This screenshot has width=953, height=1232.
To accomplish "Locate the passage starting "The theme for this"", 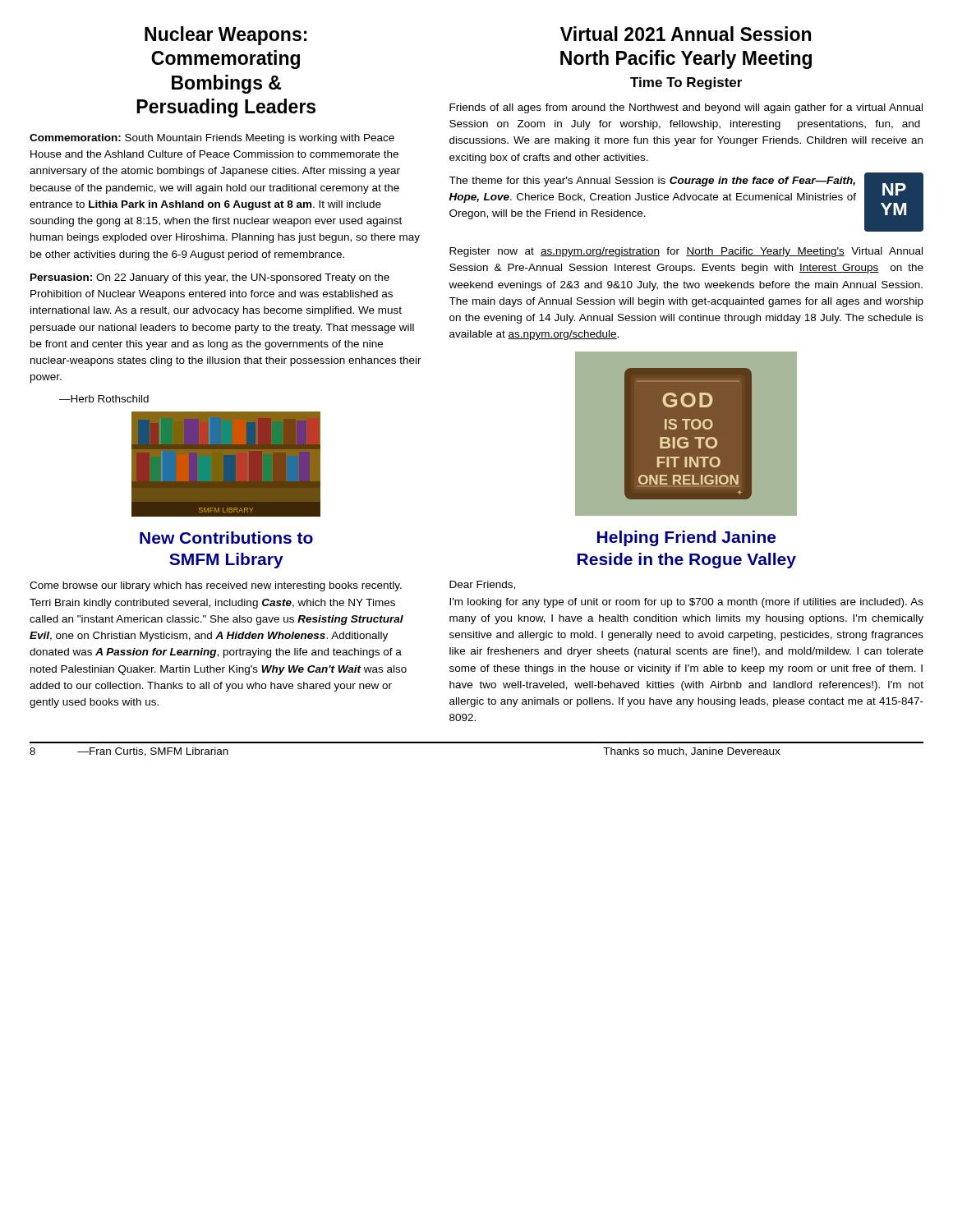I will (x=686, y=205).
